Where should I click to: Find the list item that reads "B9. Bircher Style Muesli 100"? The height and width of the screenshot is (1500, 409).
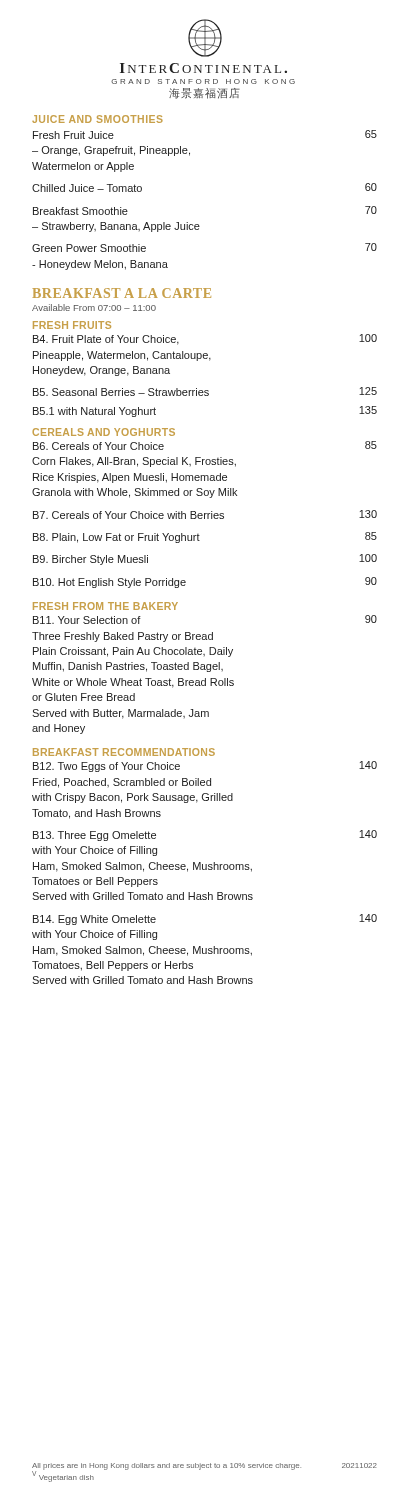98,560
